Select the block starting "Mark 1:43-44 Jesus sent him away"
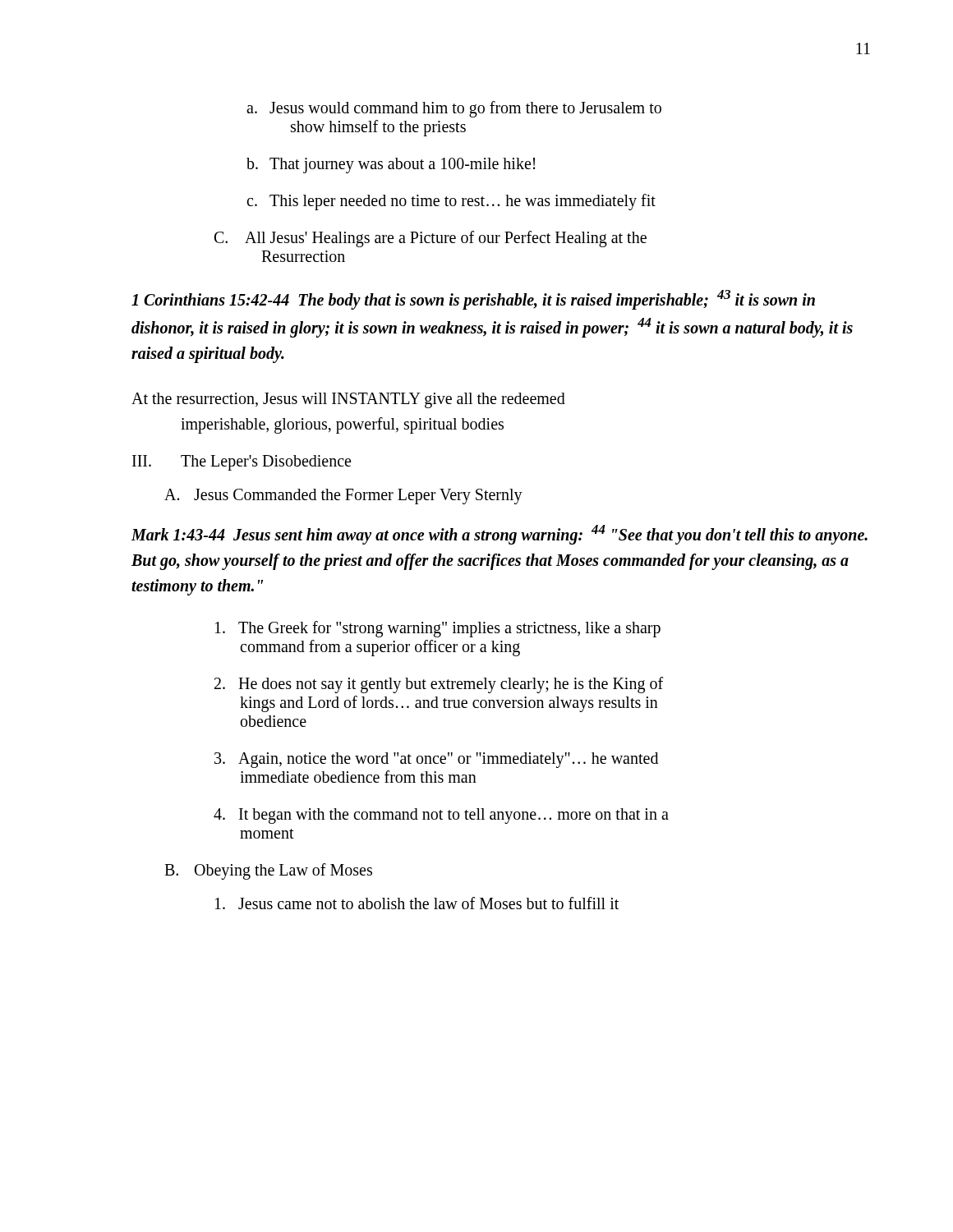The width and height of the screenshot is (953, 1232). (500, 558)
